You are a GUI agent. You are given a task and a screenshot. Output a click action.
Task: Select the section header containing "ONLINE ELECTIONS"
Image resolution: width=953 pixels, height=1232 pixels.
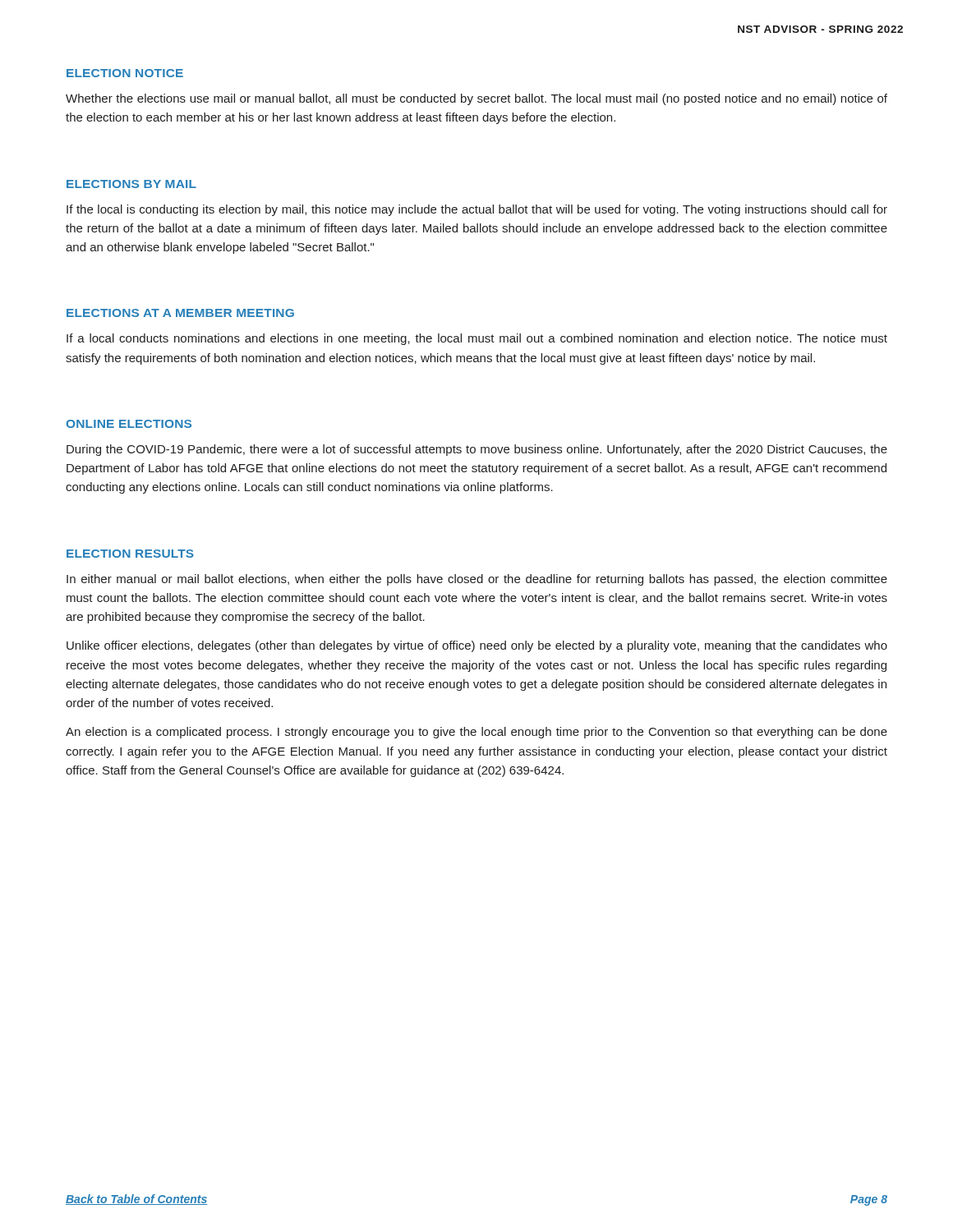[129, 423]
